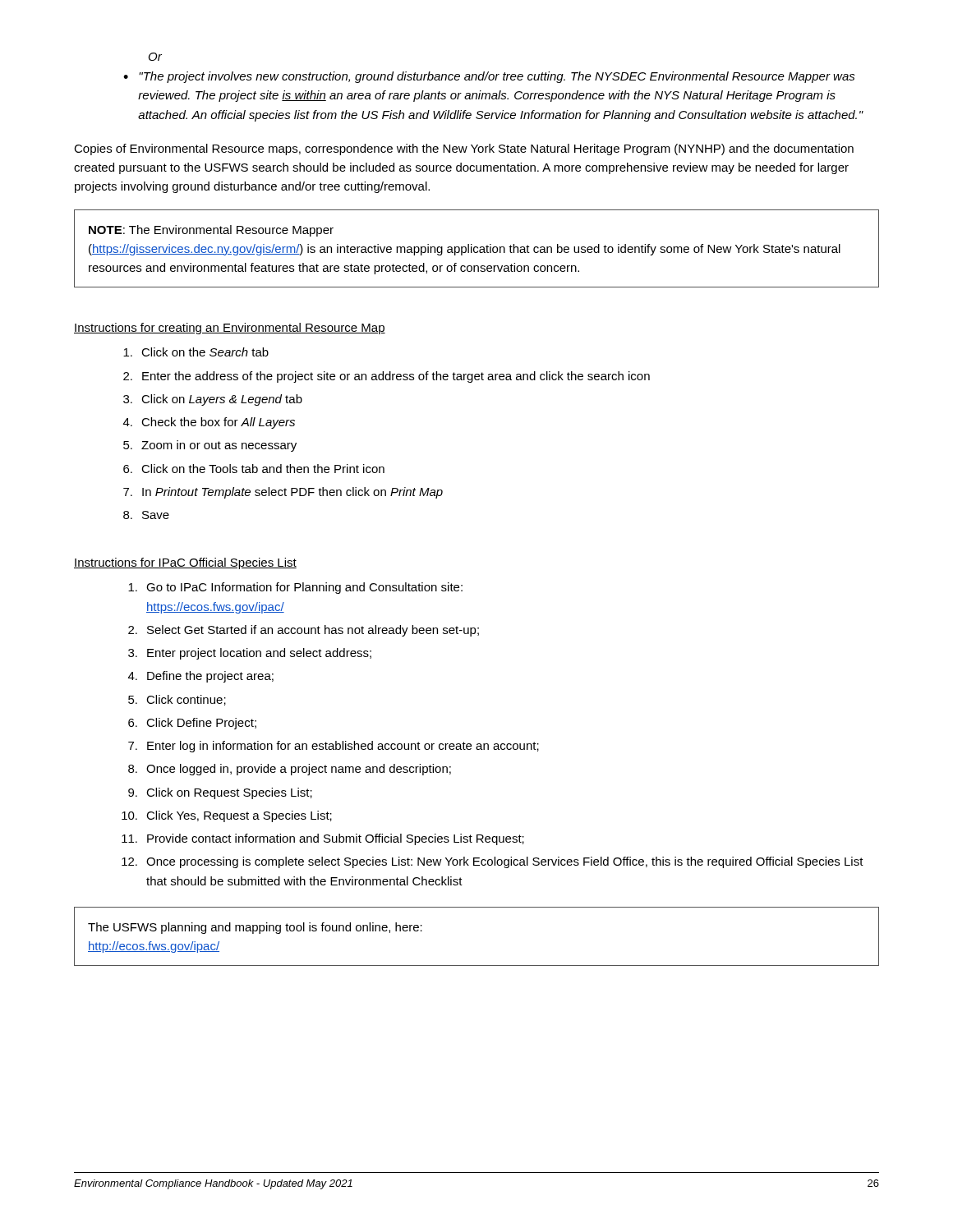The height and width of the screenshot is (1232, 953).
Task: Click the passage that begins "4. Check the box"
Action: pyautogui.click(x=209, y=423)
